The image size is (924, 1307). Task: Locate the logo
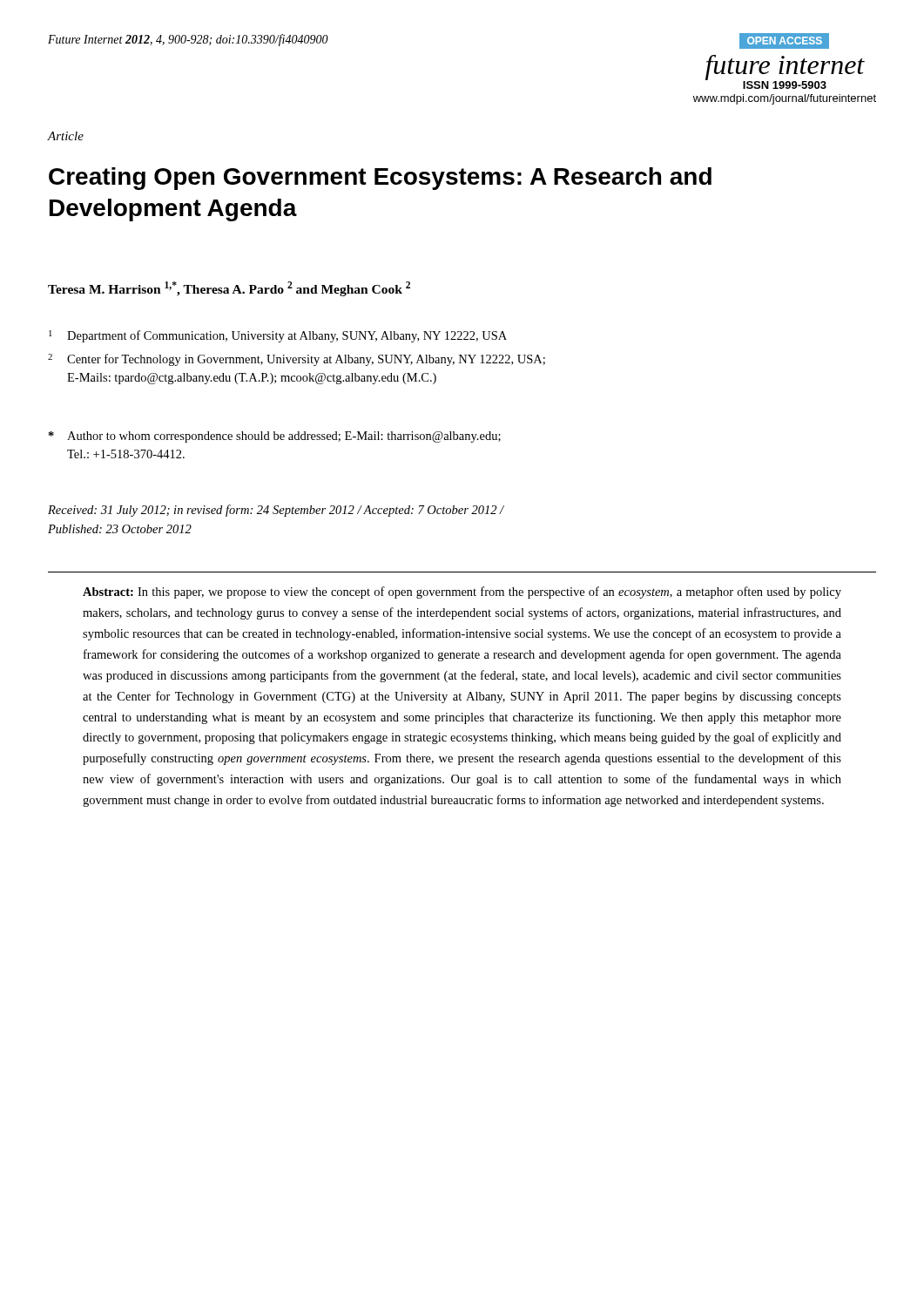(785, 69)
